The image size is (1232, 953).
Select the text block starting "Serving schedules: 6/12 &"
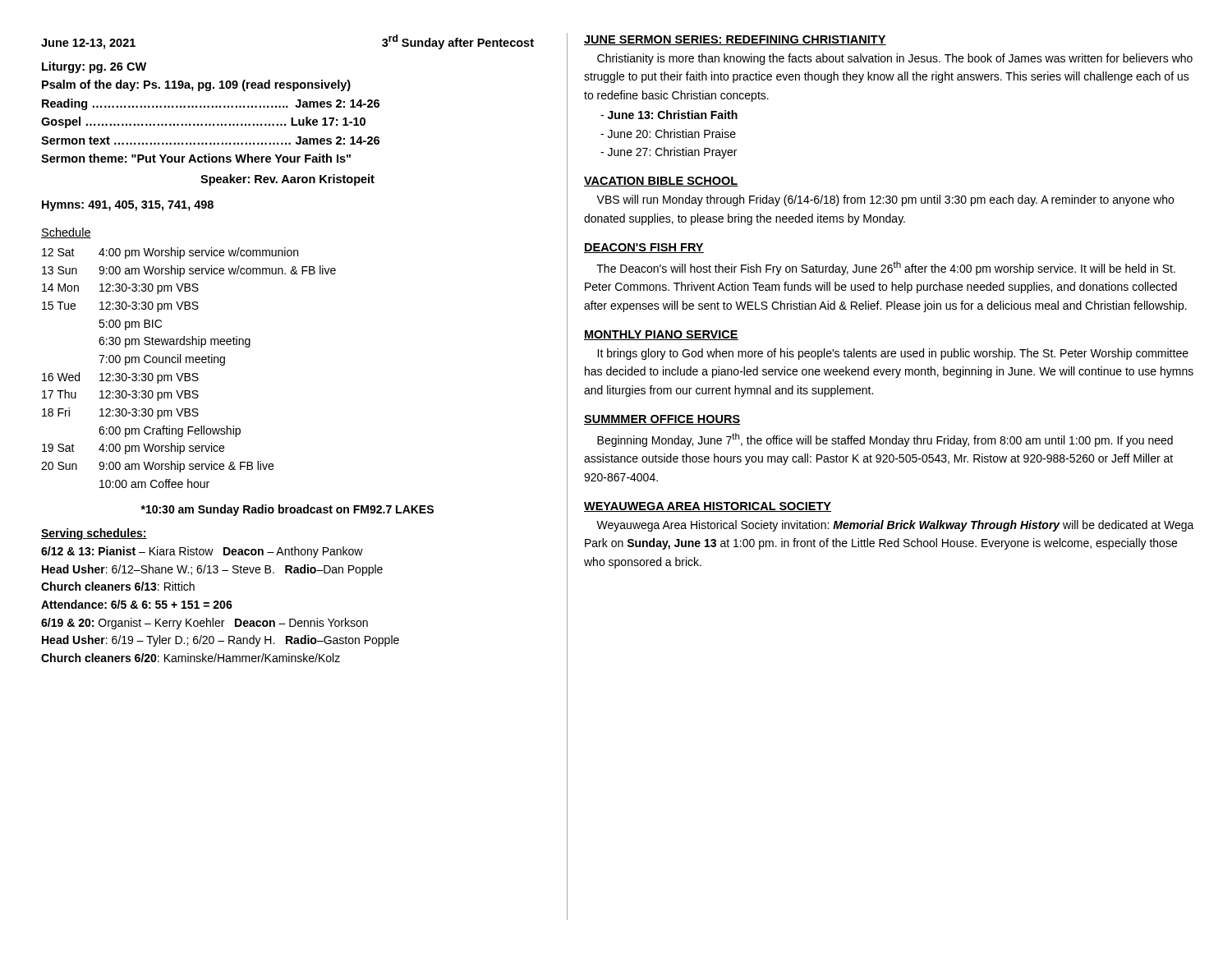(94, 534)
